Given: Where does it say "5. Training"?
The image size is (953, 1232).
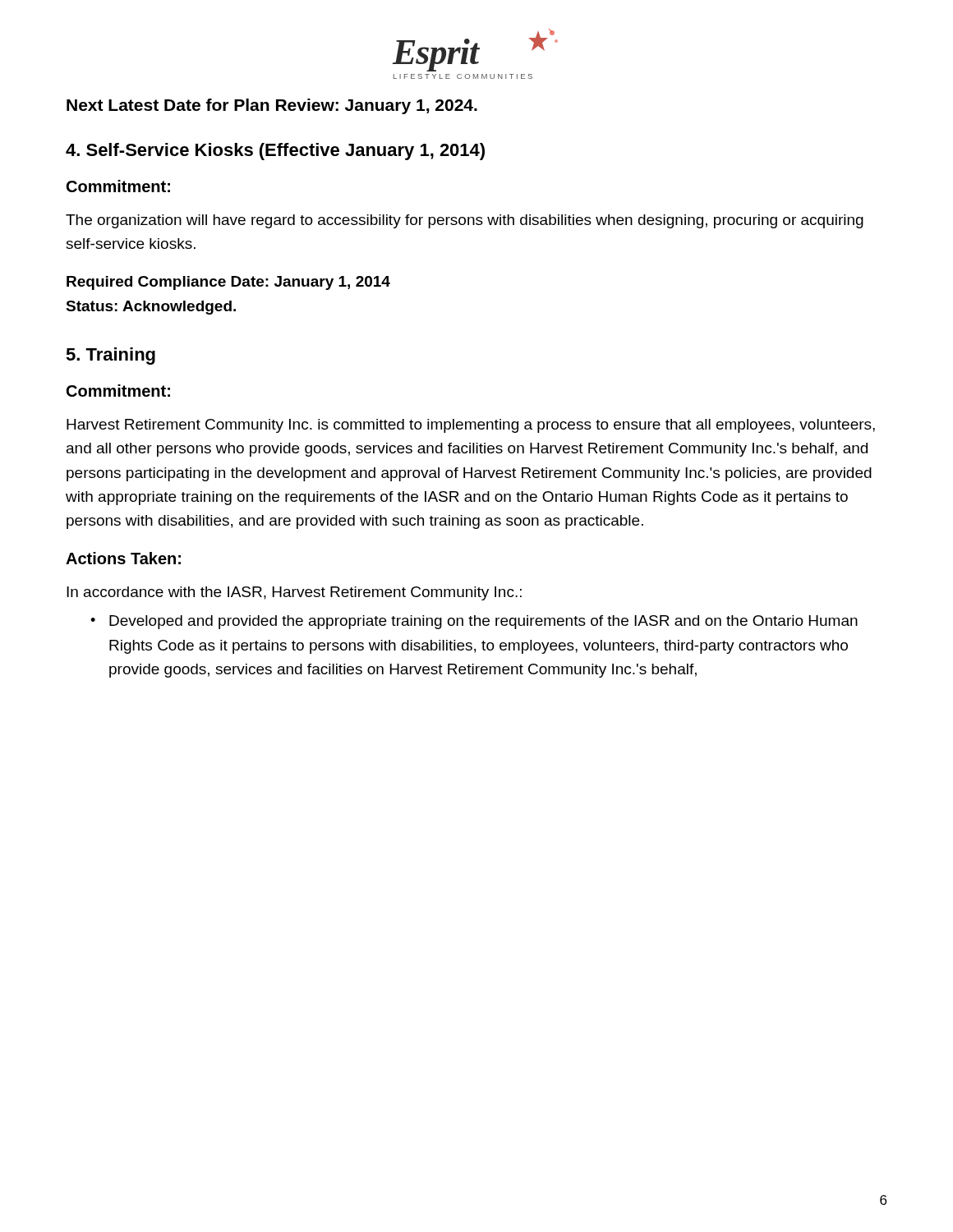Looking at the screenshot, I should click(111, 354).
